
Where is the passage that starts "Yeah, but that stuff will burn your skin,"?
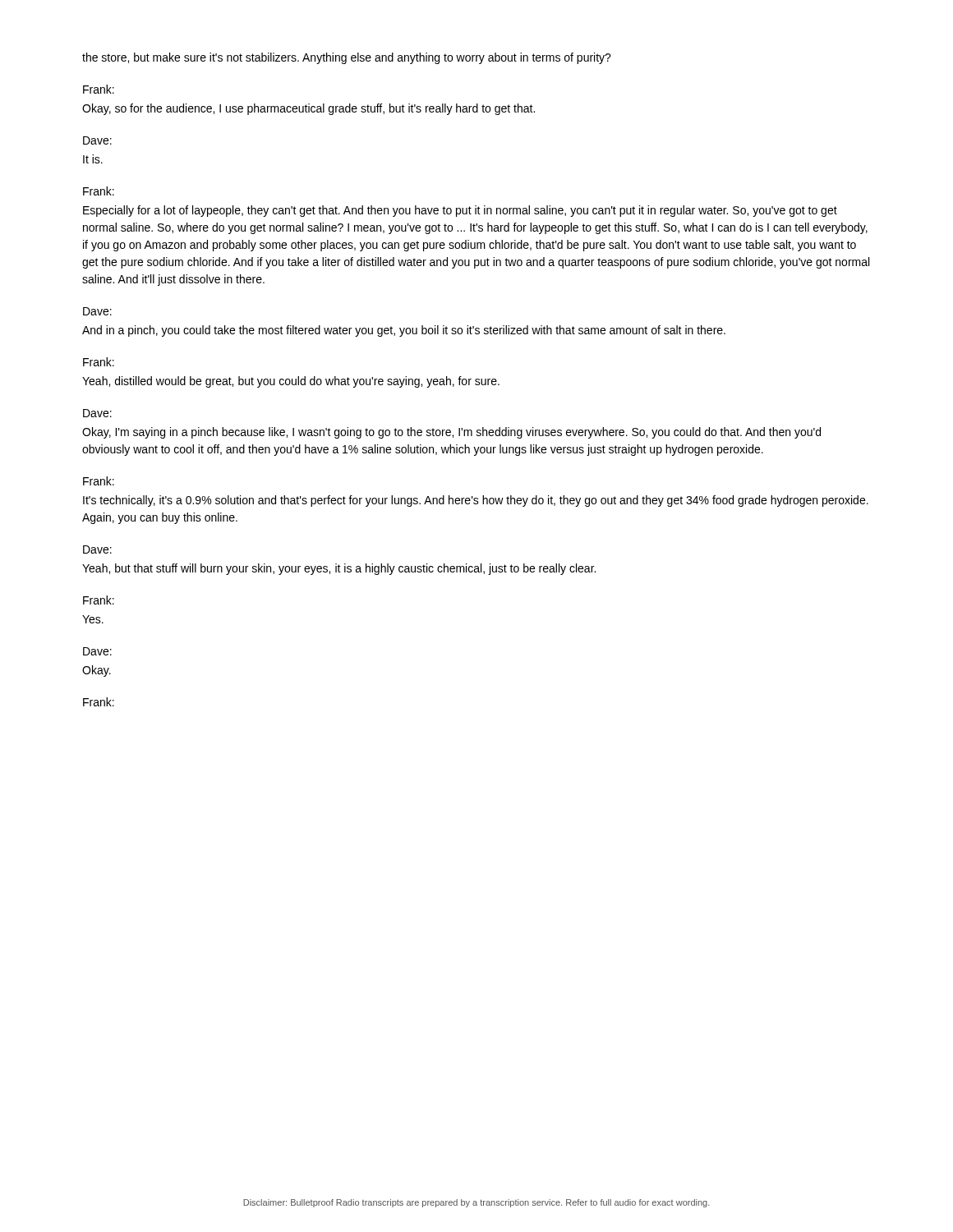pos(339,568)
